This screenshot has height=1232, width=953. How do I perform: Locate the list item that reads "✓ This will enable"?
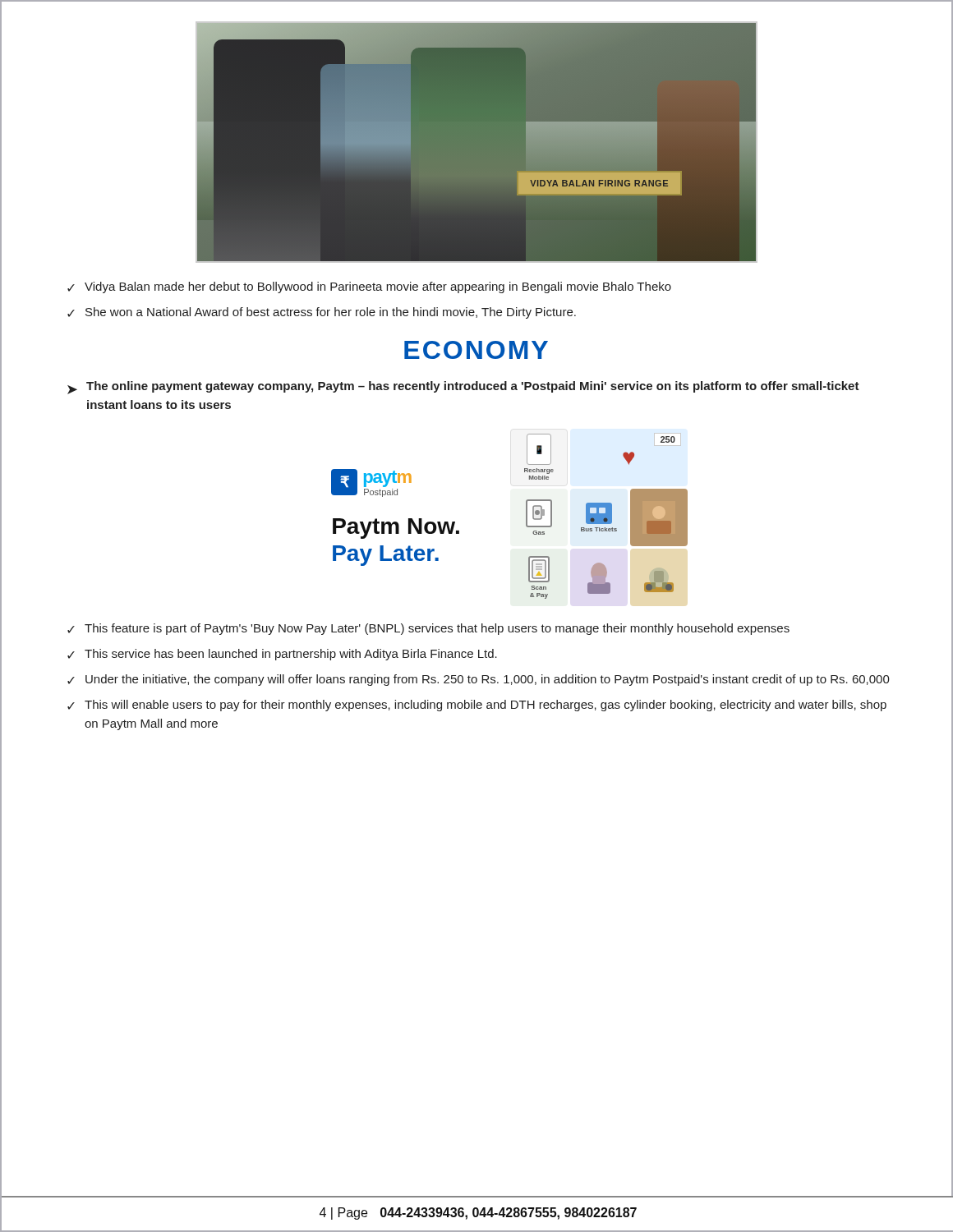tap(481, 714)
